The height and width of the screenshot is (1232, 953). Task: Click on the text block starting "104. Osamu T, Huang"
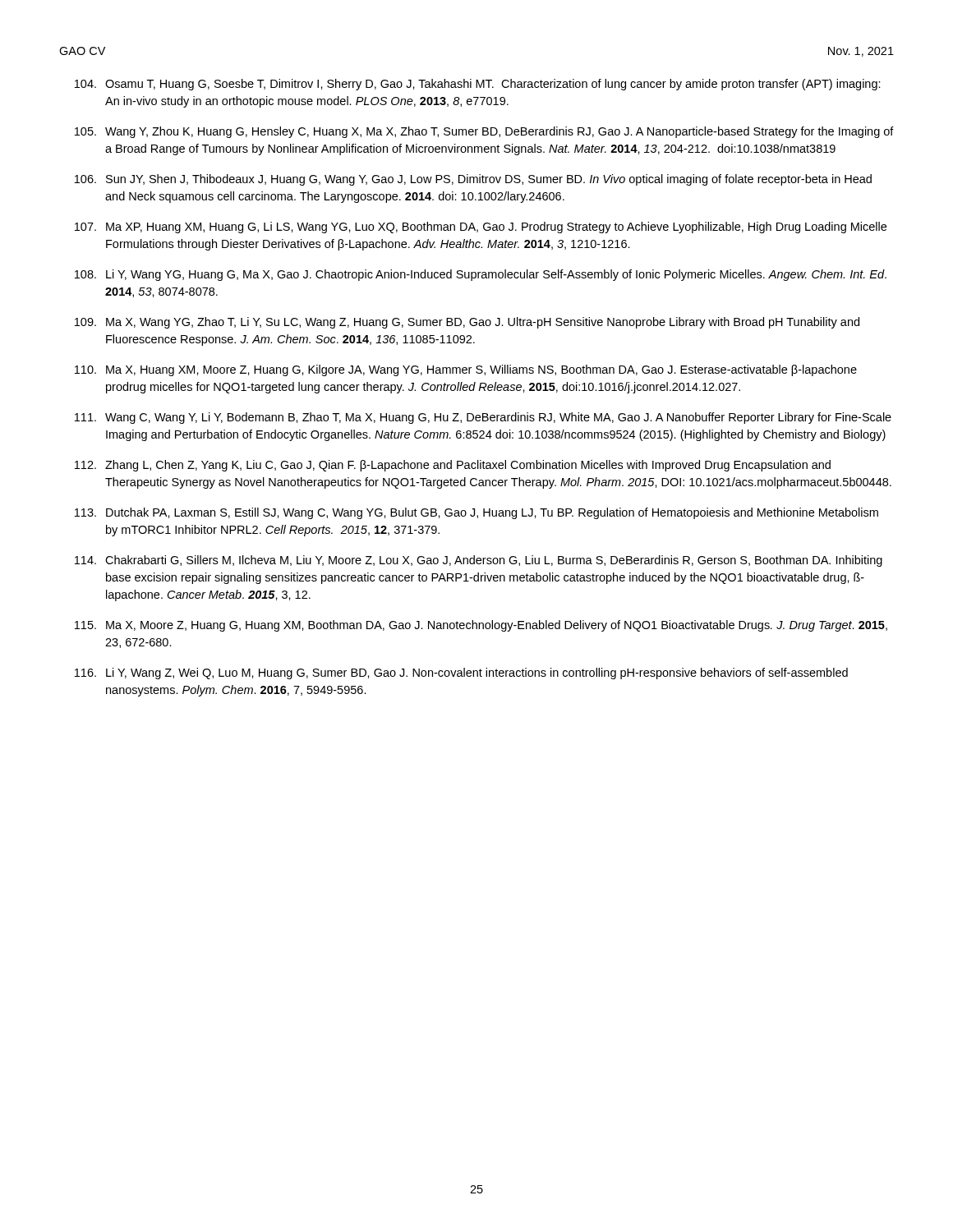coord(476,93)
